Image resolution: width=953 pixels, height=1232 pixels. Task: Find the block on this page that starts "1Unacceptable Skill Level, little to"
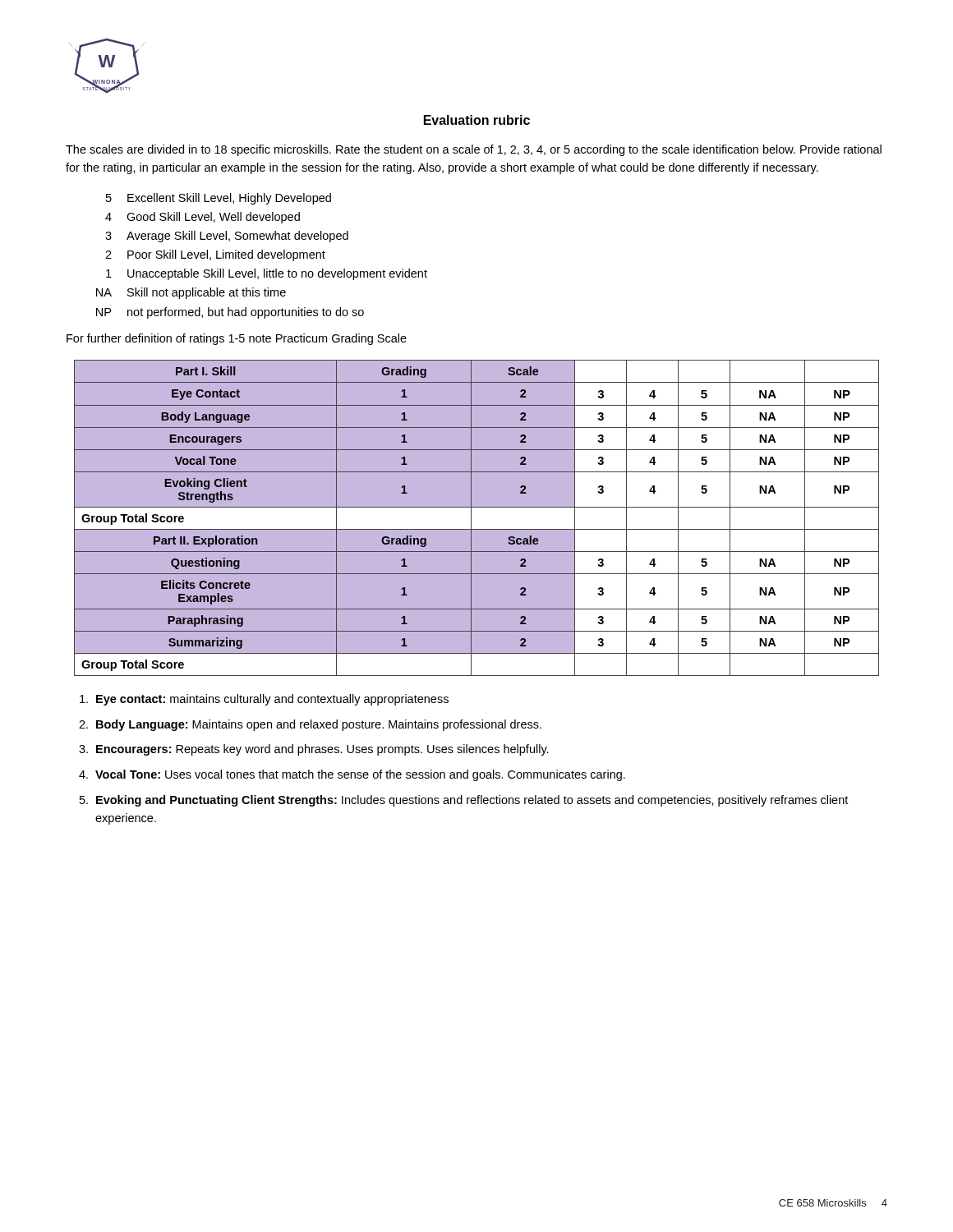(267, 274)
